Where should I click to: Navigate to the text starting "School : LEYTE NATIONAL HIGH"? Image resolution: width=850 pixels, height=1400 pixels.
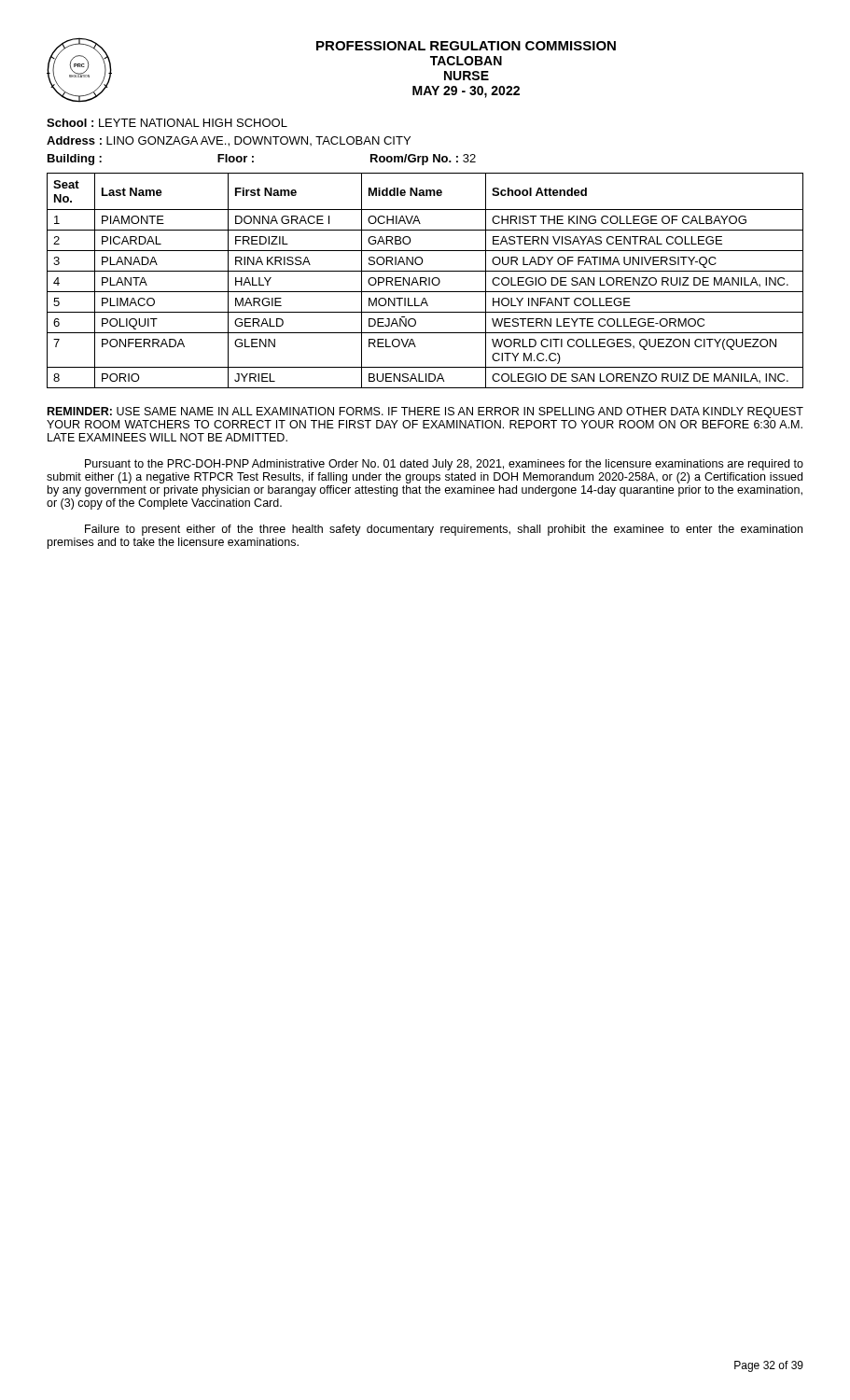(x=167, y=123)
